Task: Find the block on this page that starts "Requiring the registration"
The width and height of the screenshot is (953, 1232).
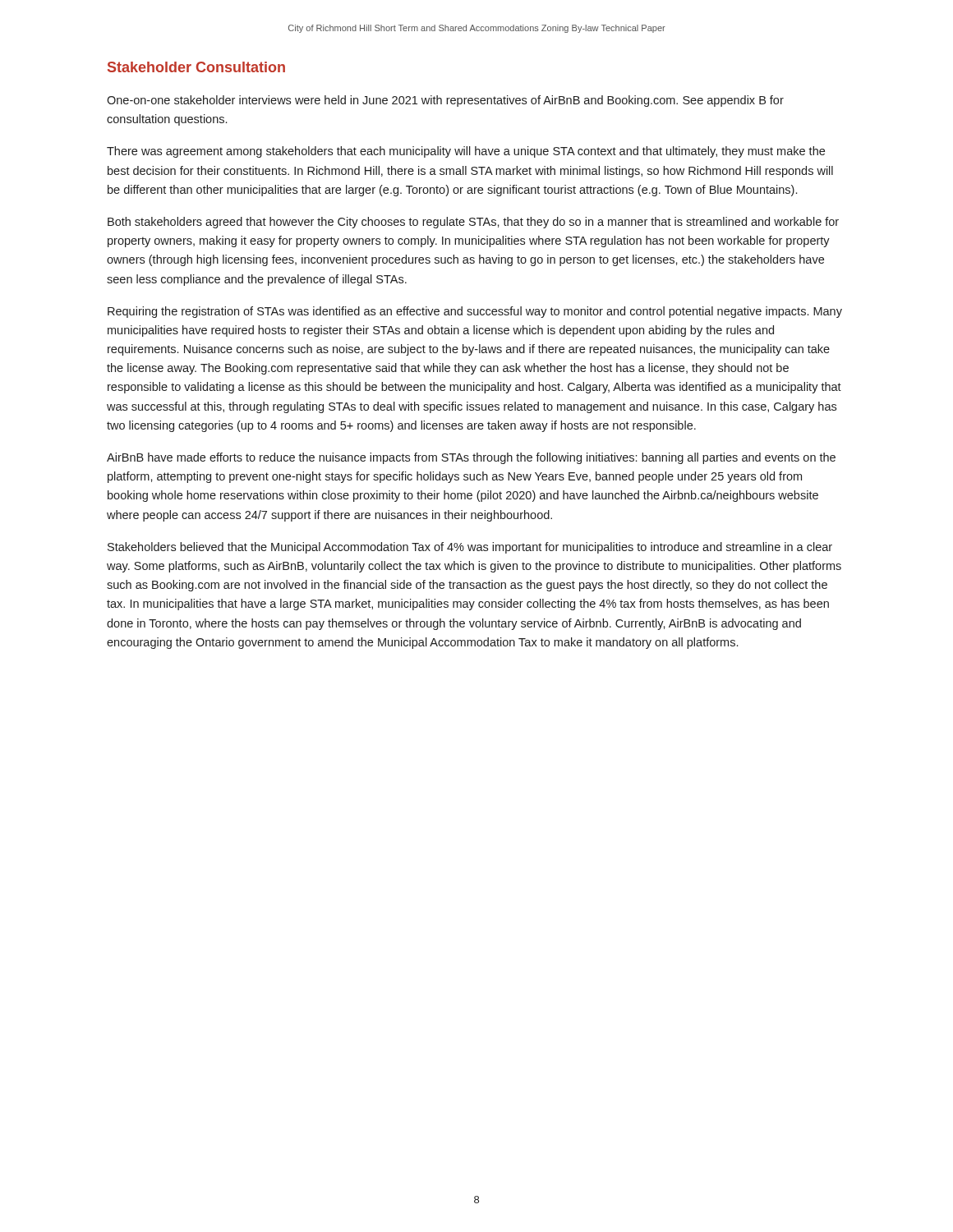Action: coord(474,368)
